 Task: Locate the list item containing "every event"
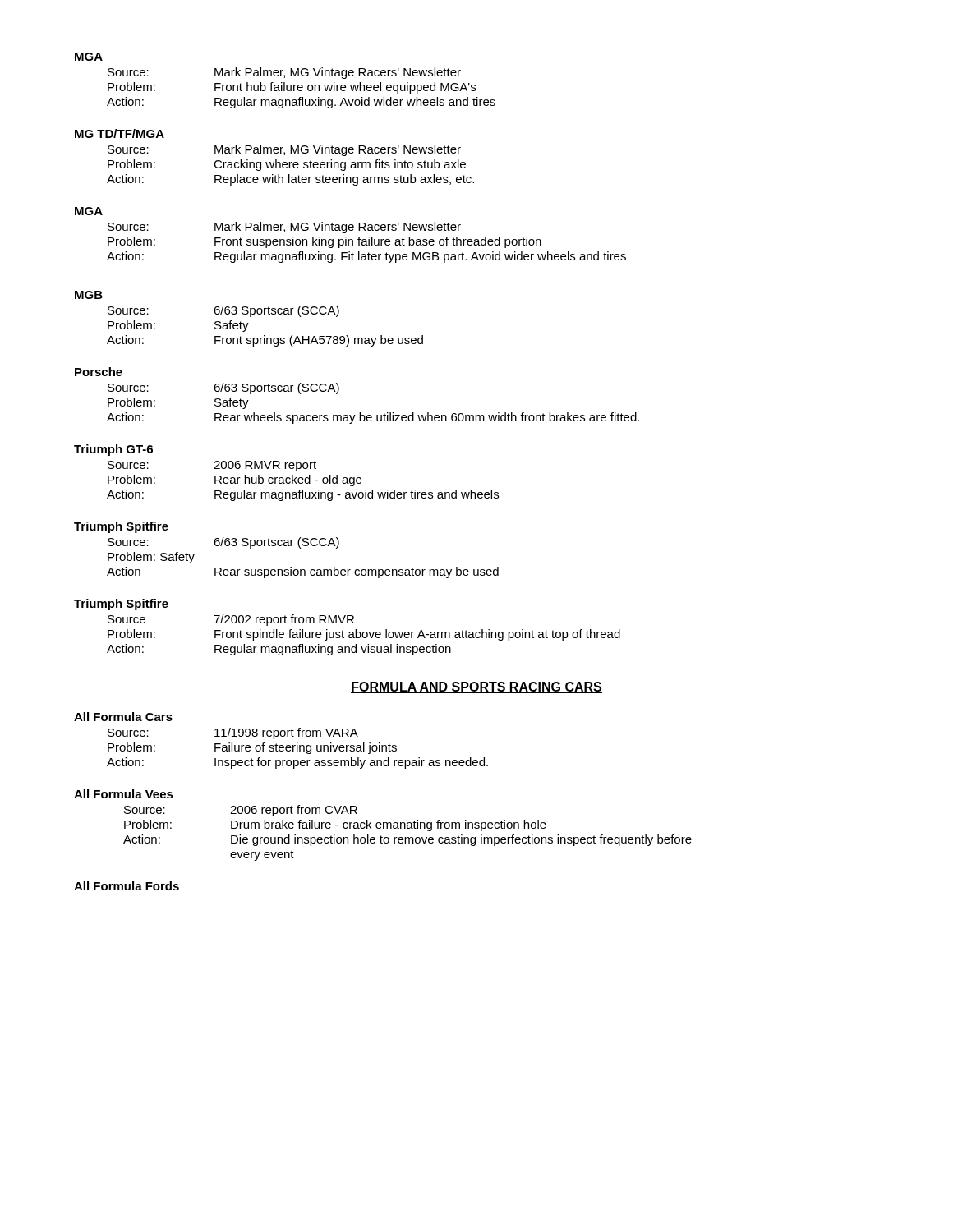coord(476,854)
